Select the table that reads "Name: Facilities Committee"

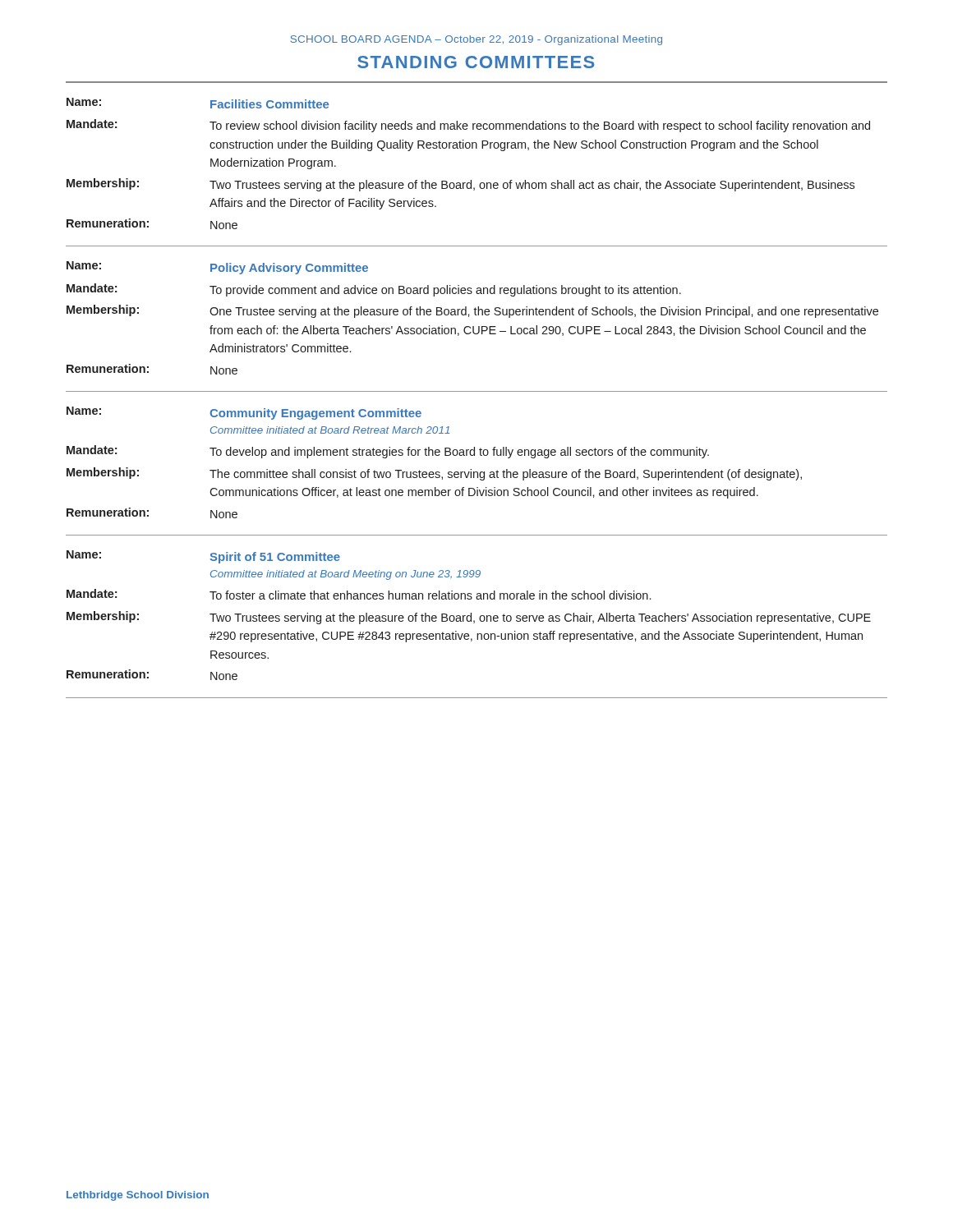pyautogui.click(x=476, y=390)
